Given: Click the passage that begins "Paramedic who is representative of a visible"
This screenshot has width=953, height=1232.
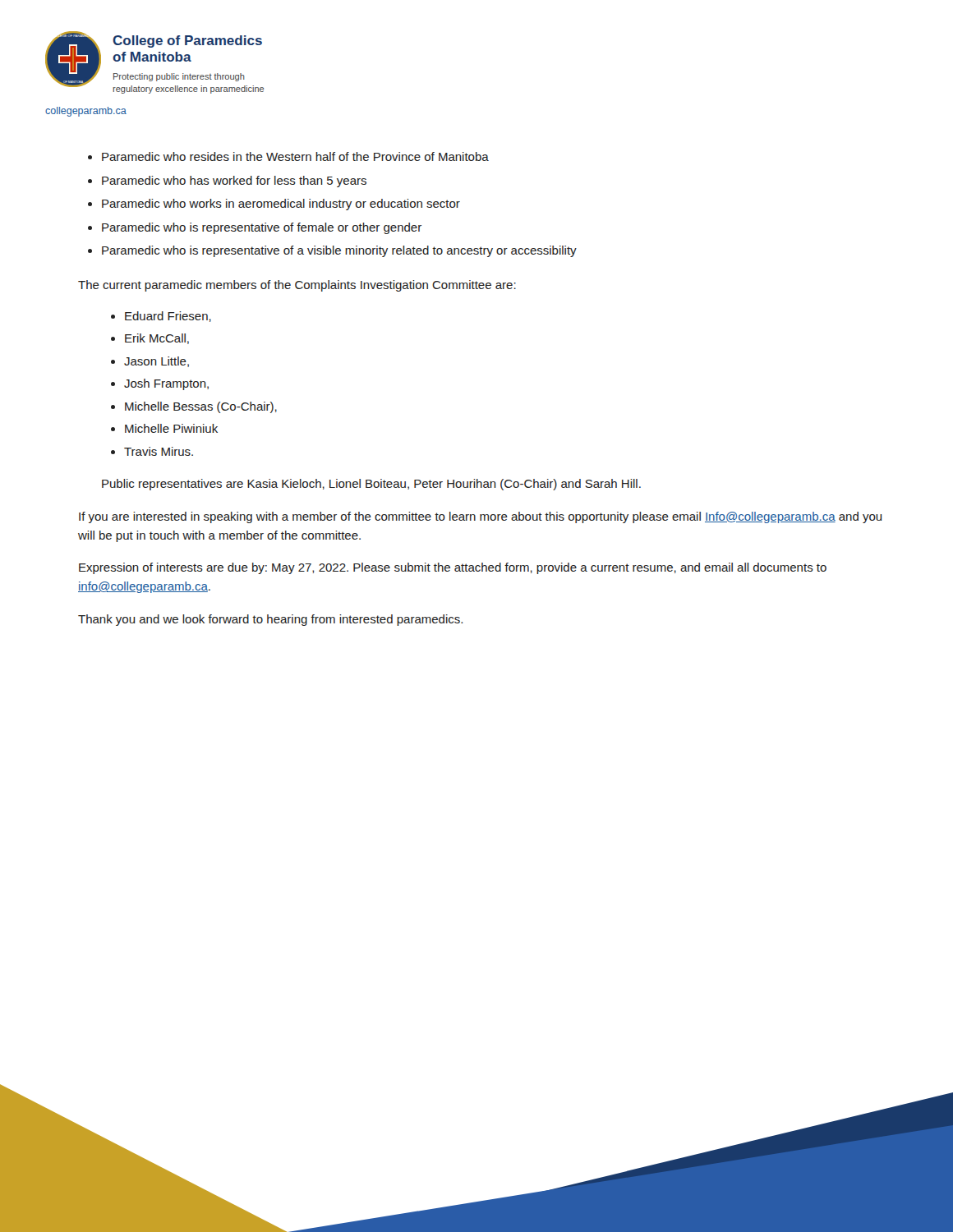Looking at the screenshot, I should pyautogui.click(x=339, y=250).
